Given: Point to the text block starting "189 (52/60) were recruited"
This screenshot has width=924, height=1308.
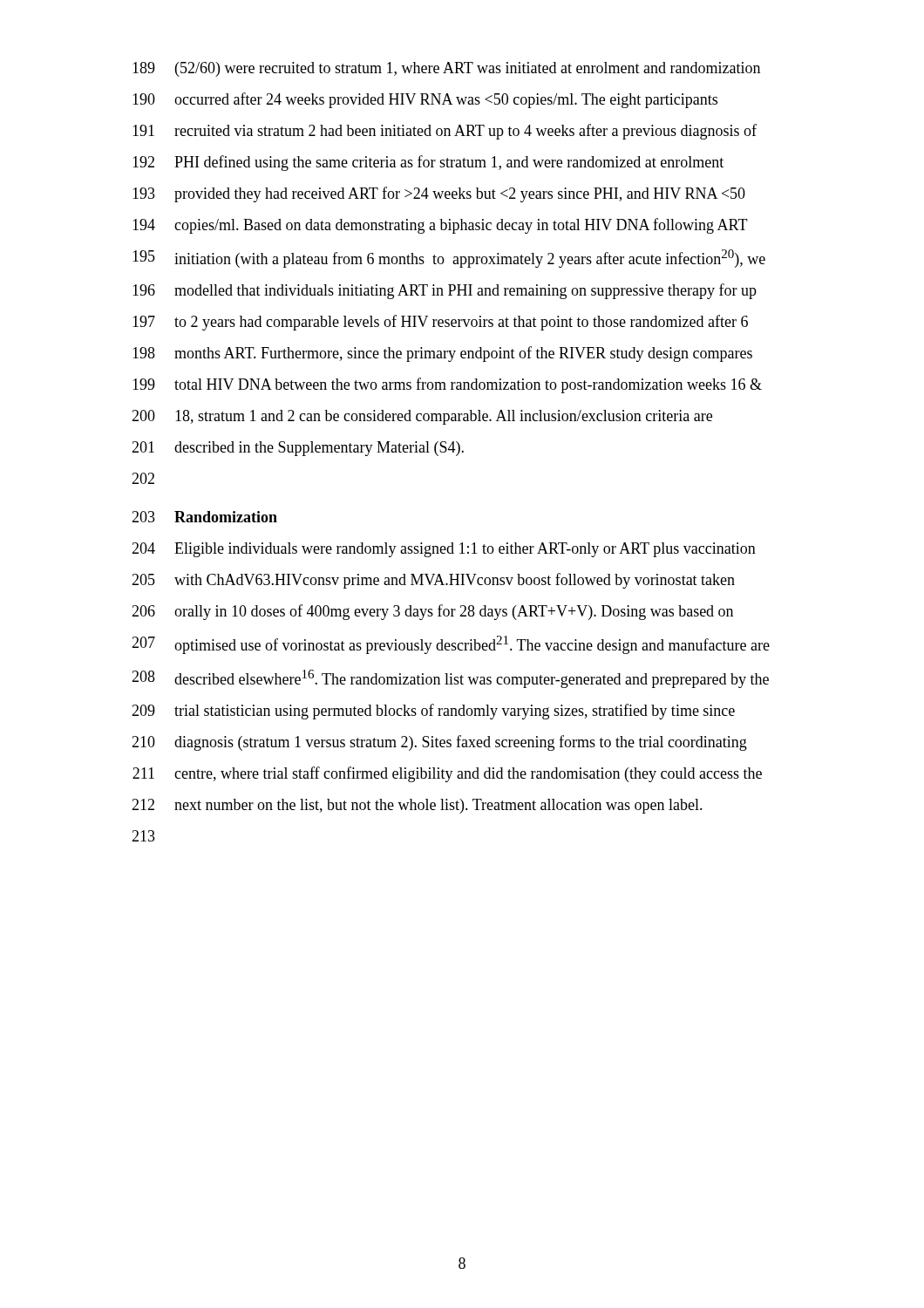Looking at the screenshot, I should (x=475, y=68).
